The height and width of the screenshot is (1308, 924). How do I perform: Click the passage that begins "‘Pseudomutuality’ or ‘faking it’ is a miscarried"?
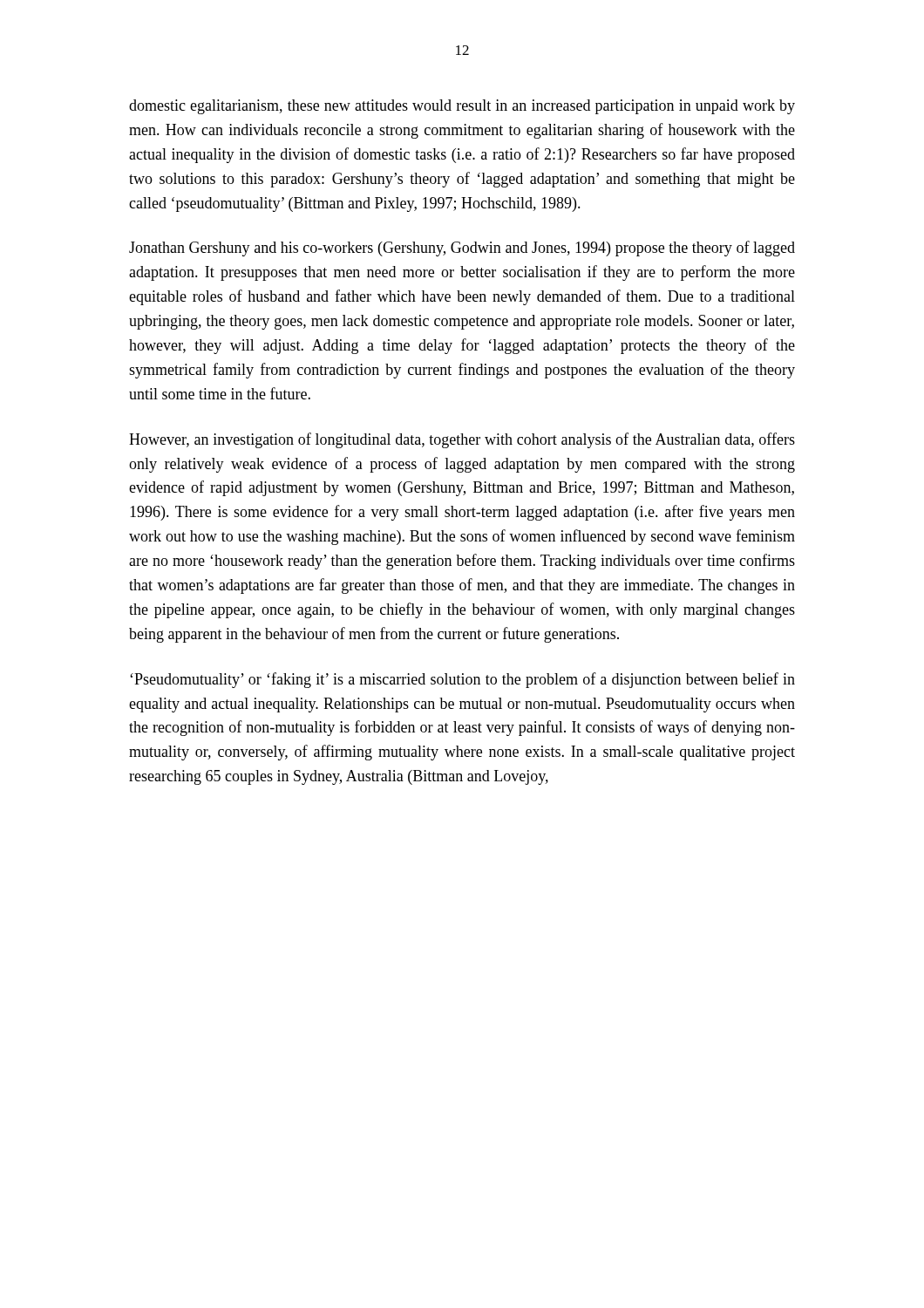tap(462, 728)
